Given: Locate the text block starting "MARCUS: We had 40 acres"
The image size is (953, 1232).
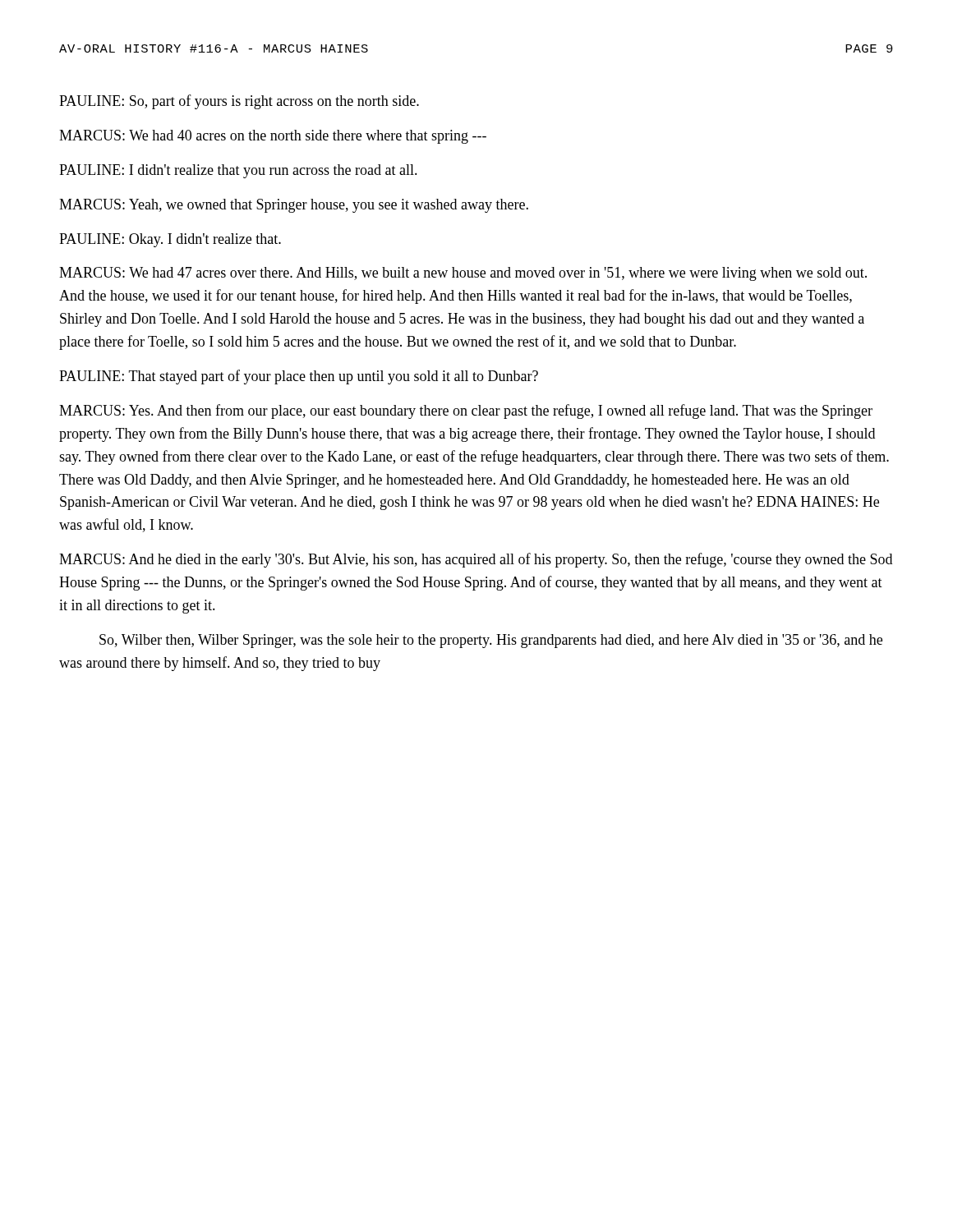Looking at the screenshot, I should [x=273, y=135].
